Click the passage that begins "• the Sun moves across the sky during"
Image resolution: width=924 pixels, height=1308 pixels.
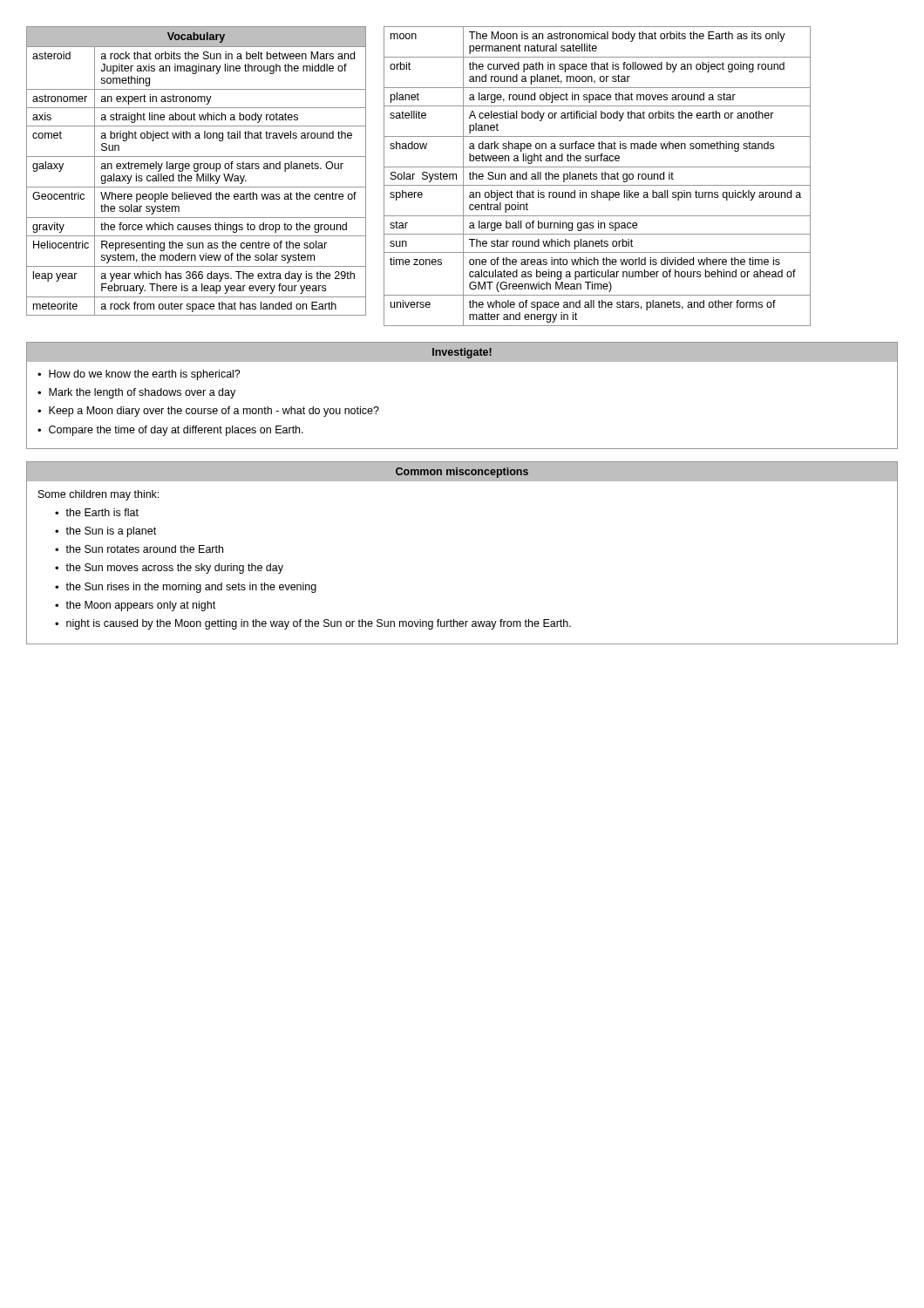[169, 569]
